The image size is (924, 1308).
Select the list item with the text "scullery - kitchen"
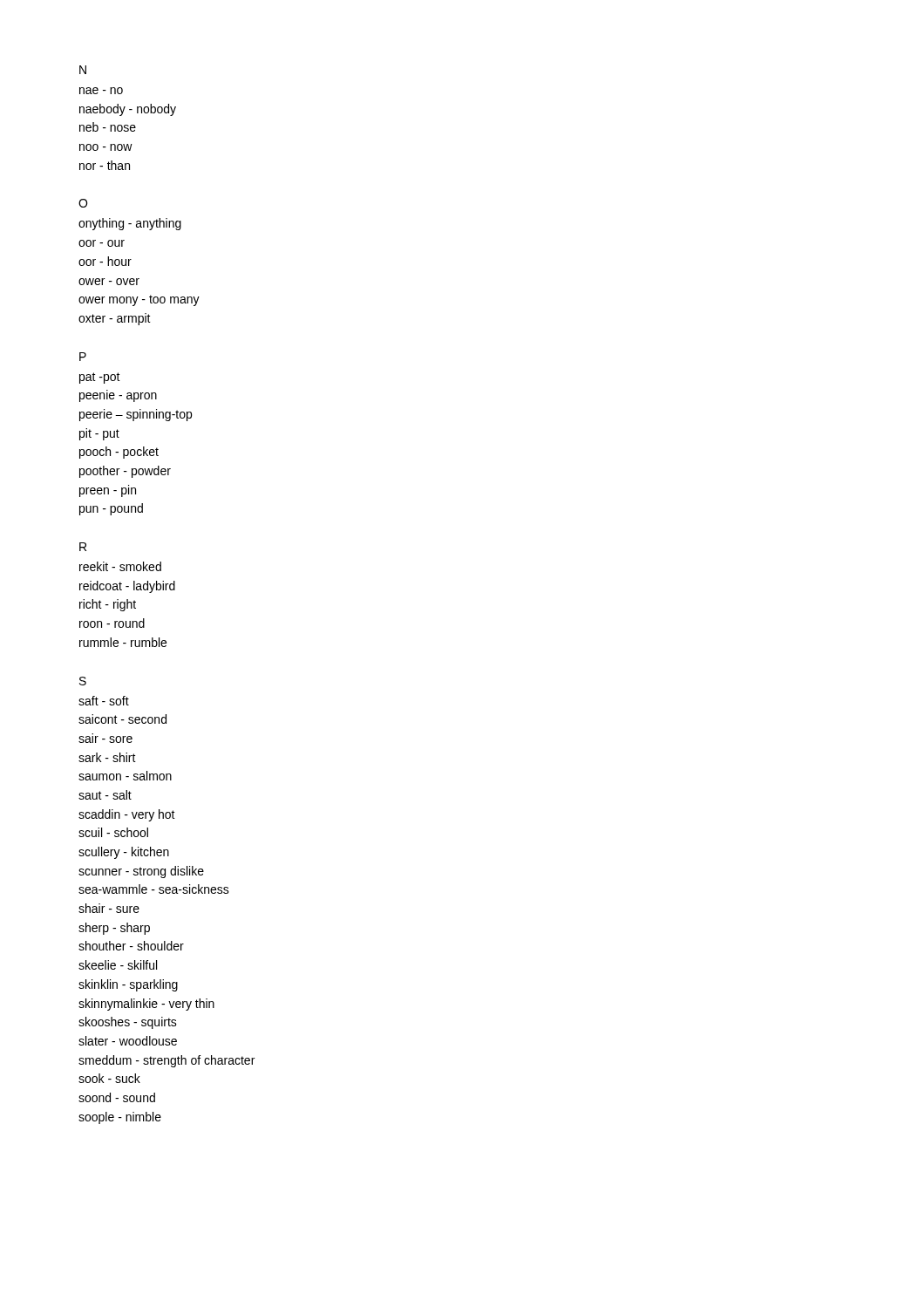(124, 852)
